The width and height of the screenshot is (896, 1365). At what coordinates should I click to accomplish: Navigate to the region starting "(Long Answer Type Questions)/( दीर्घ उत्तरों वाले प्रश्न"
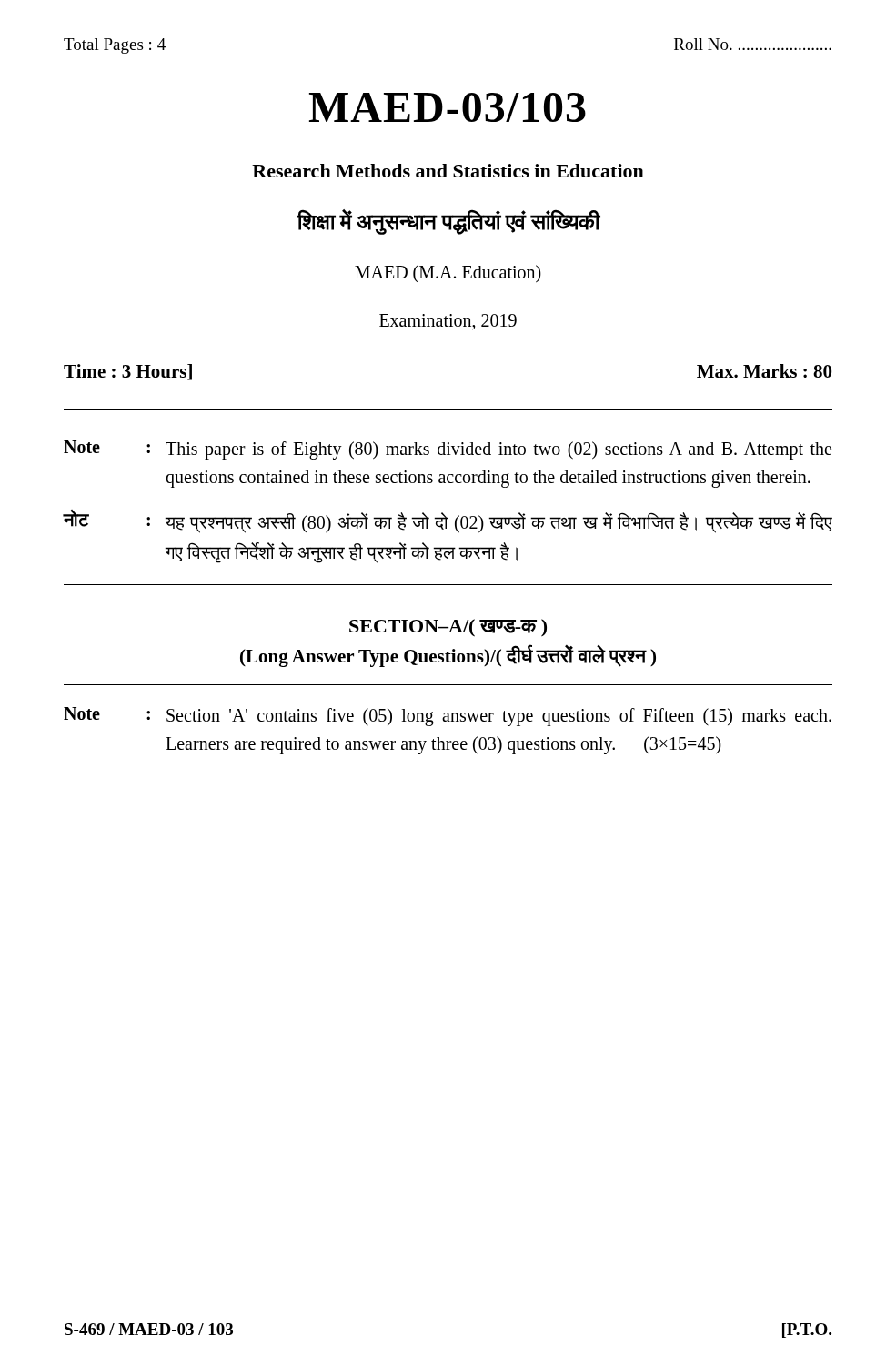pyautogui.click(x=448, y=656)
